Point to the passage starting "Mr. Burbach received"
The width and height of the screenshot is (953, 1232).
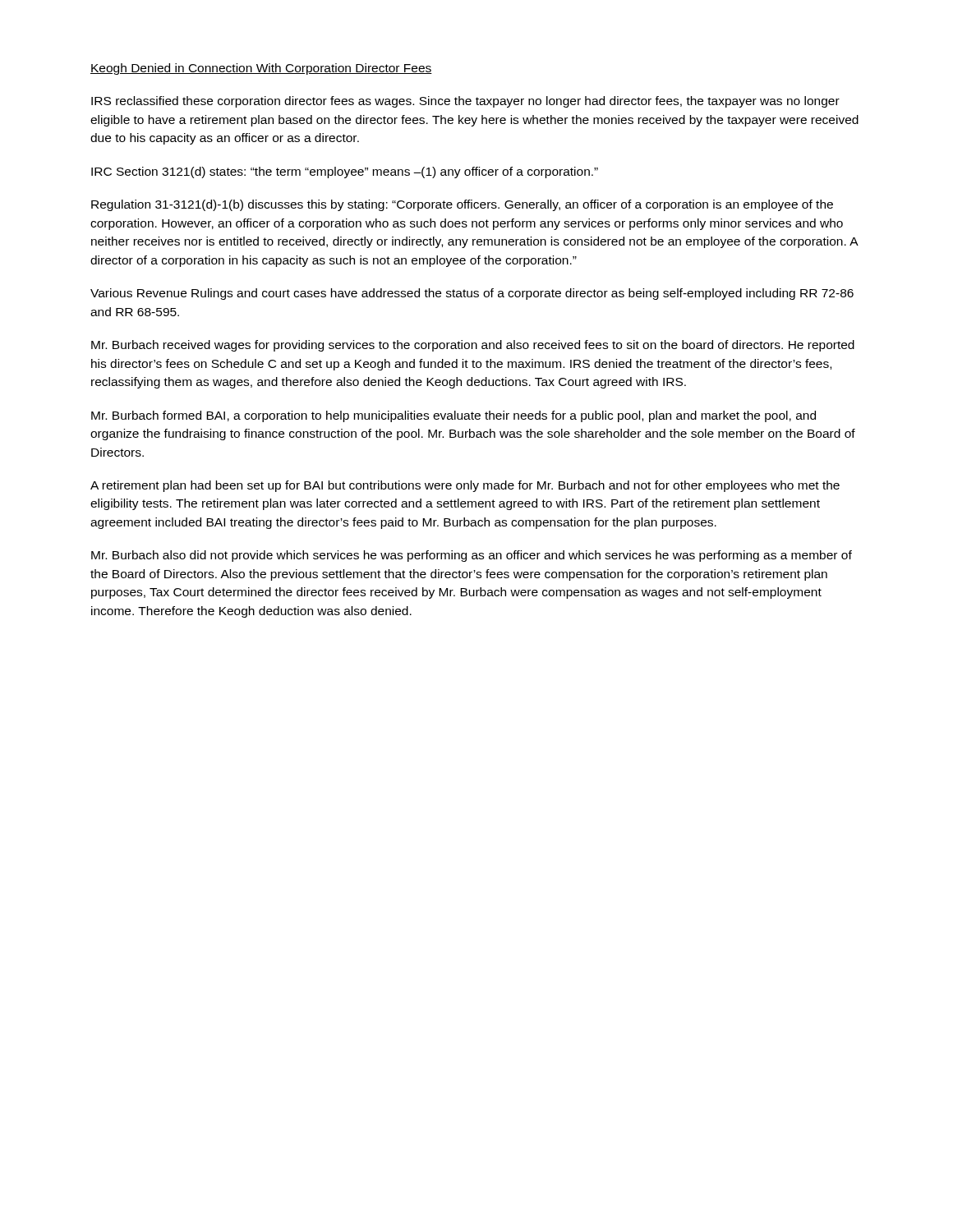pyautogui.click(x=473, y=363)
